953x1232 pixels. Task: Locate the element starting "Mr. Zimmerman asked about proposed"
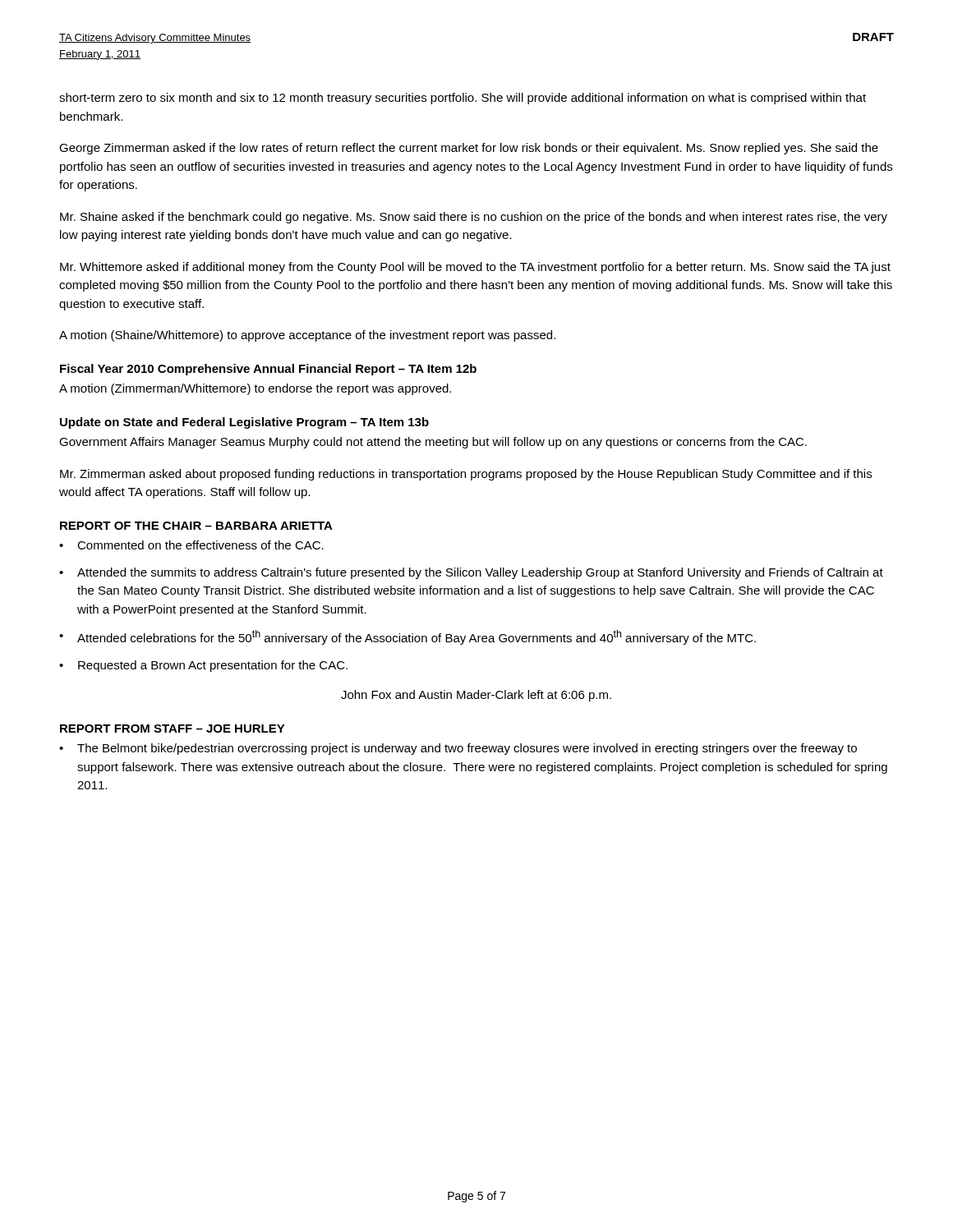point(466,482)
